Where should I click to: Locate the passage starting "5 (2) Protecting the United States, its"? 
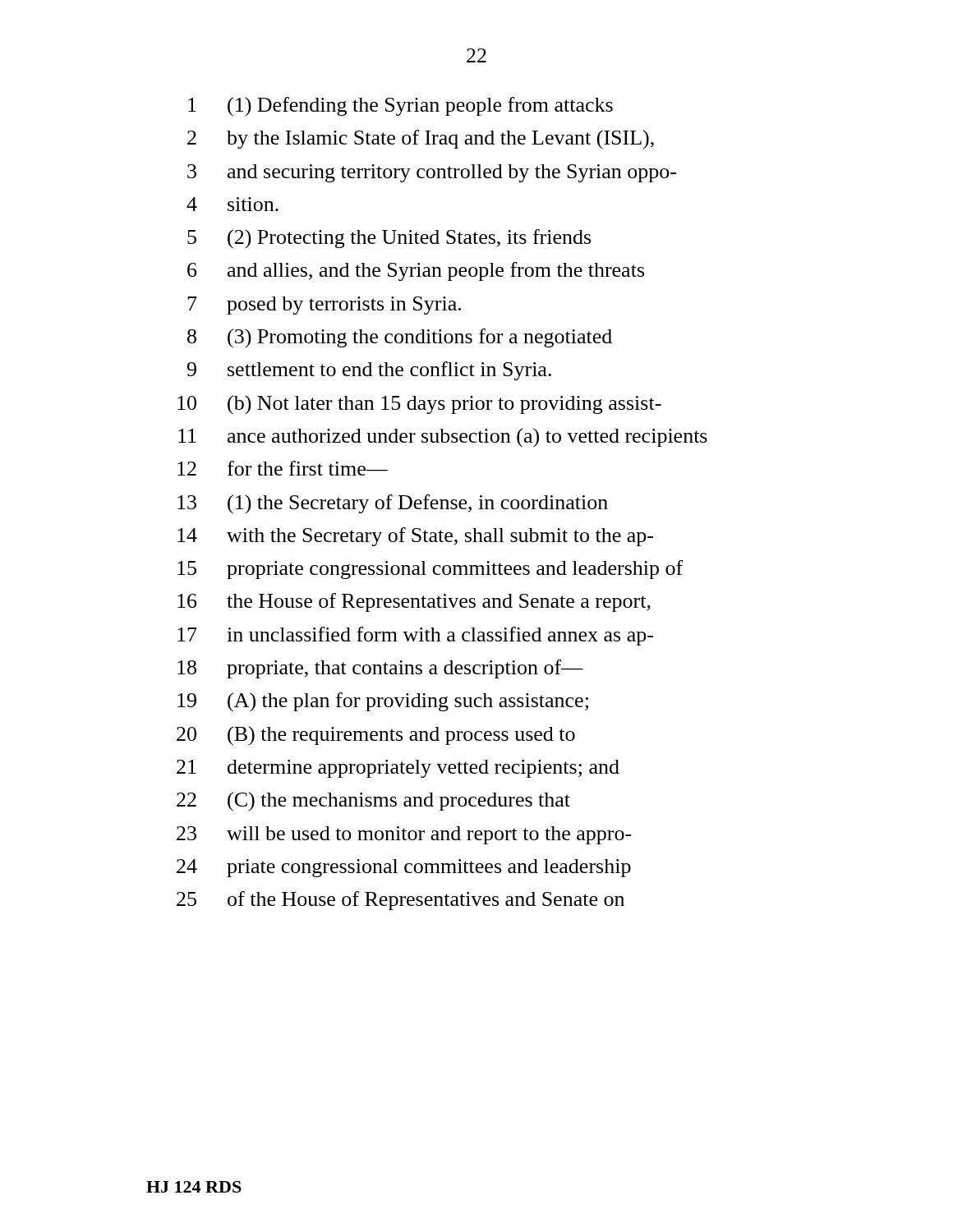500,238
